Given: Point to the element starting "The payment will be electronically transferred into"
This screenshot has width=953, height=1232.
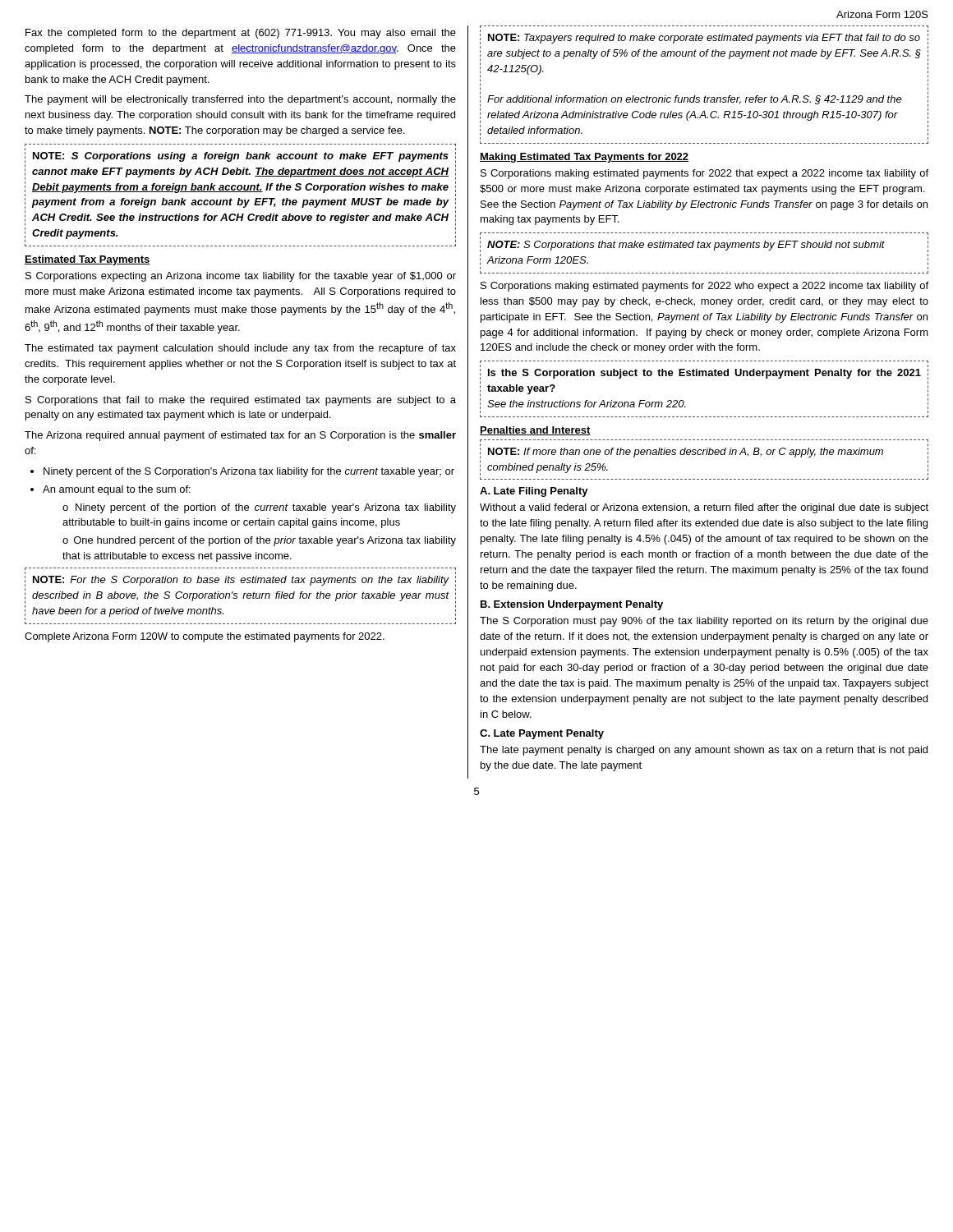Looking at the screenshot, I should click(x=240, y=115).
